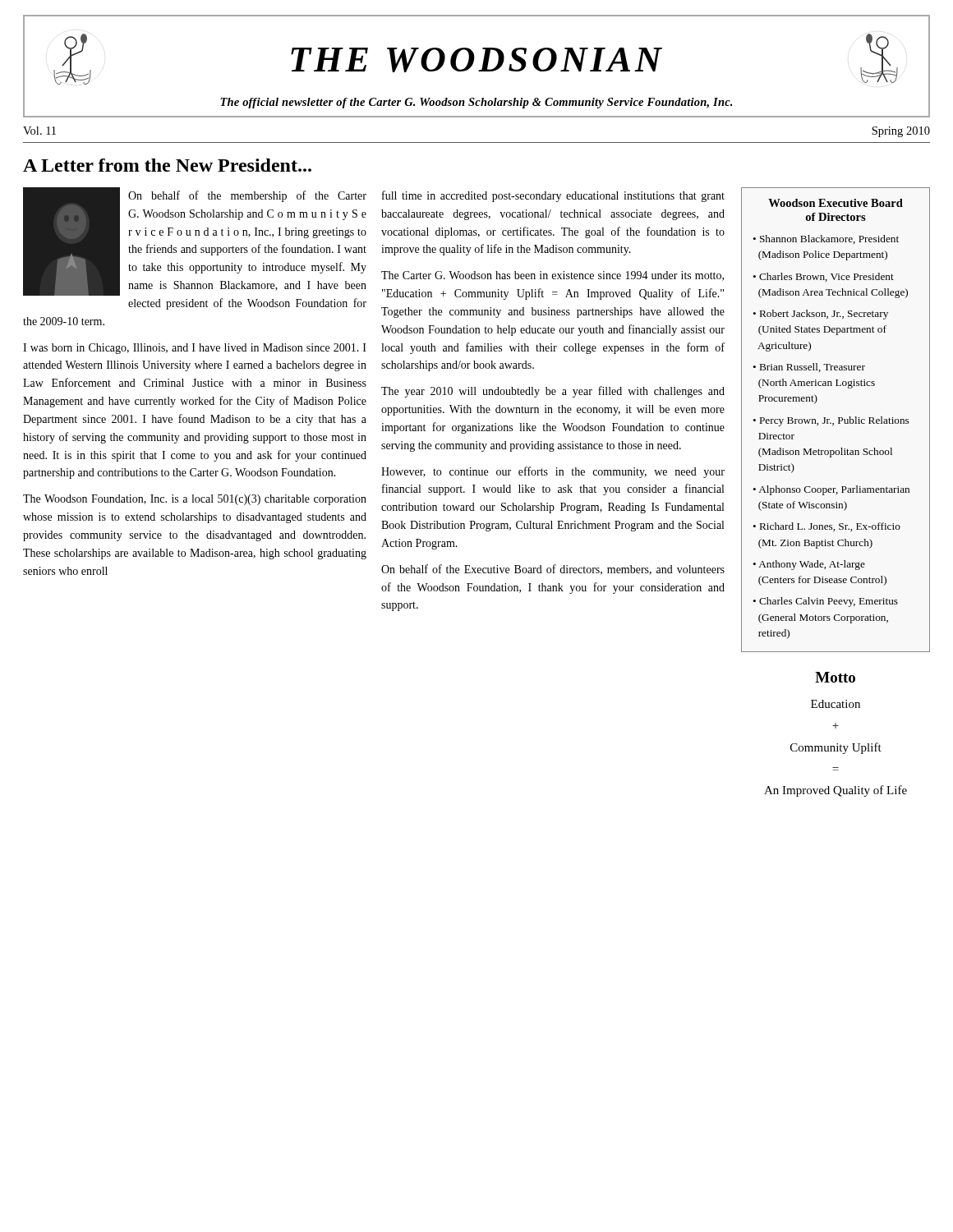Image resolution: width=953 pixels, height=1232 pixels.
Task: Find the photo
Action: click(x=71, y=241)
